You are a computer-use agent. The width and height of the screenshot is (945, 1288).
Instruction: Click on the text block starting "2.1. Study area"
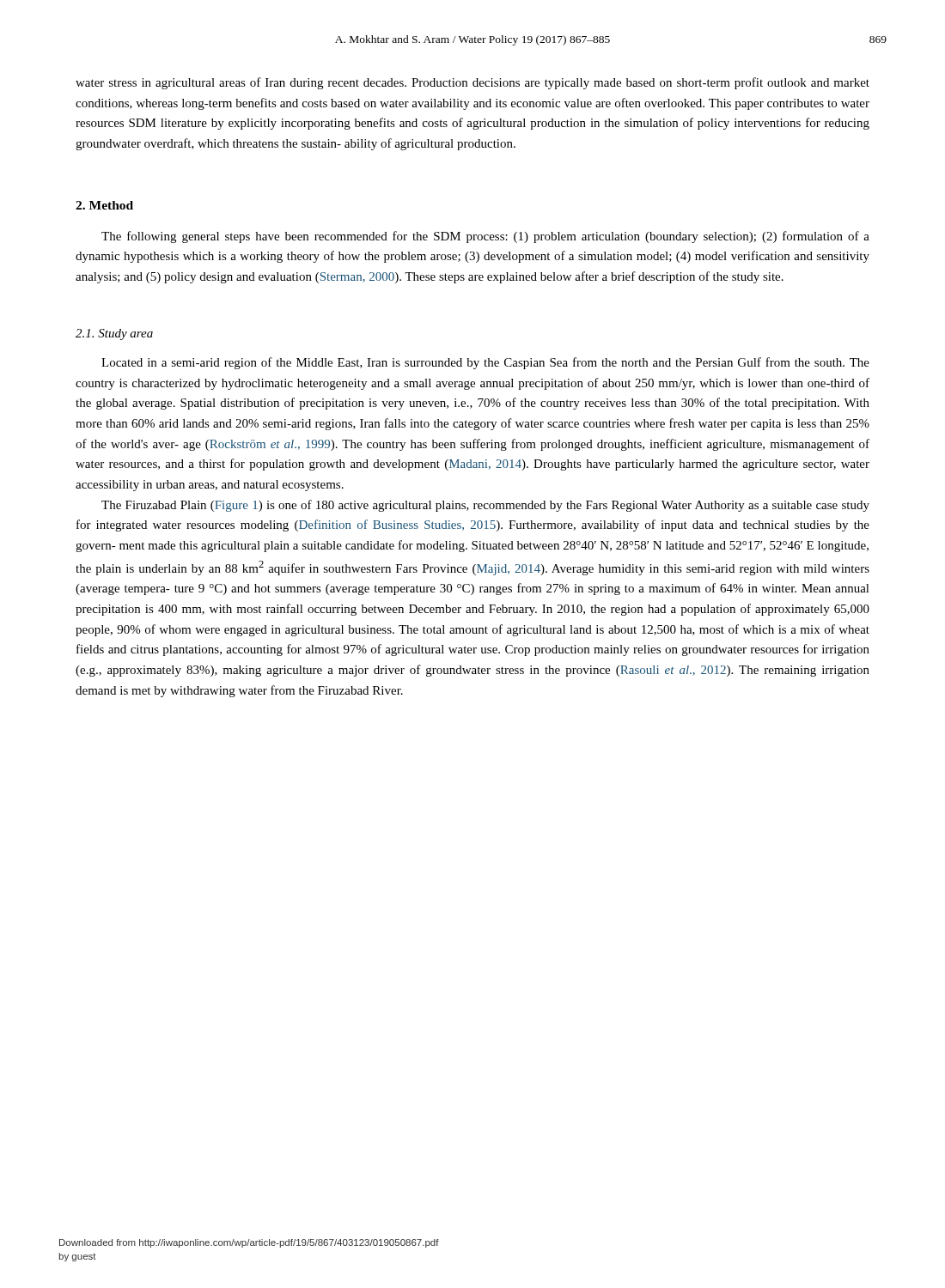tap(114, 333)
